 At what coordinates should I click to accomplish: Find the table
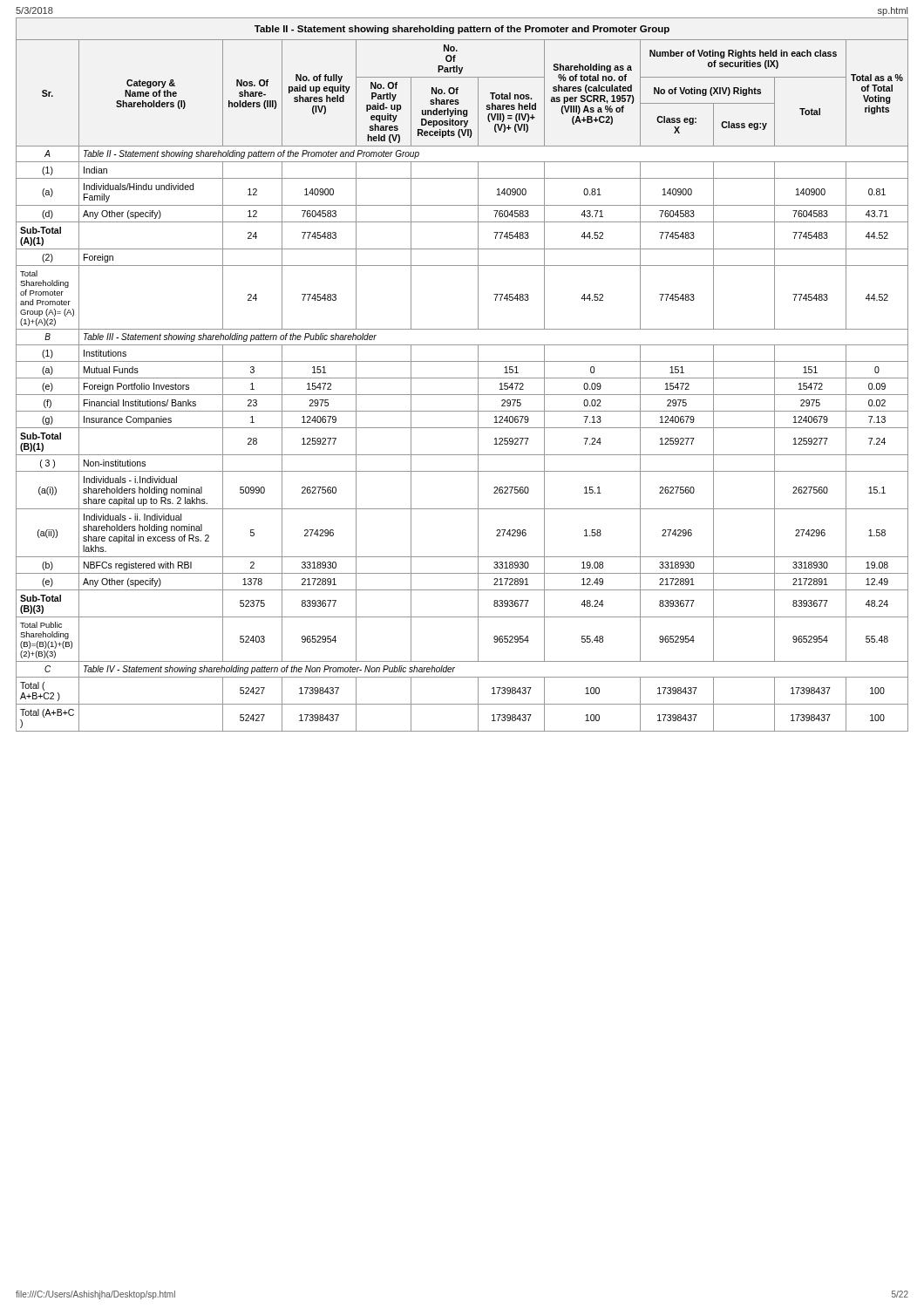coord(462,374)
